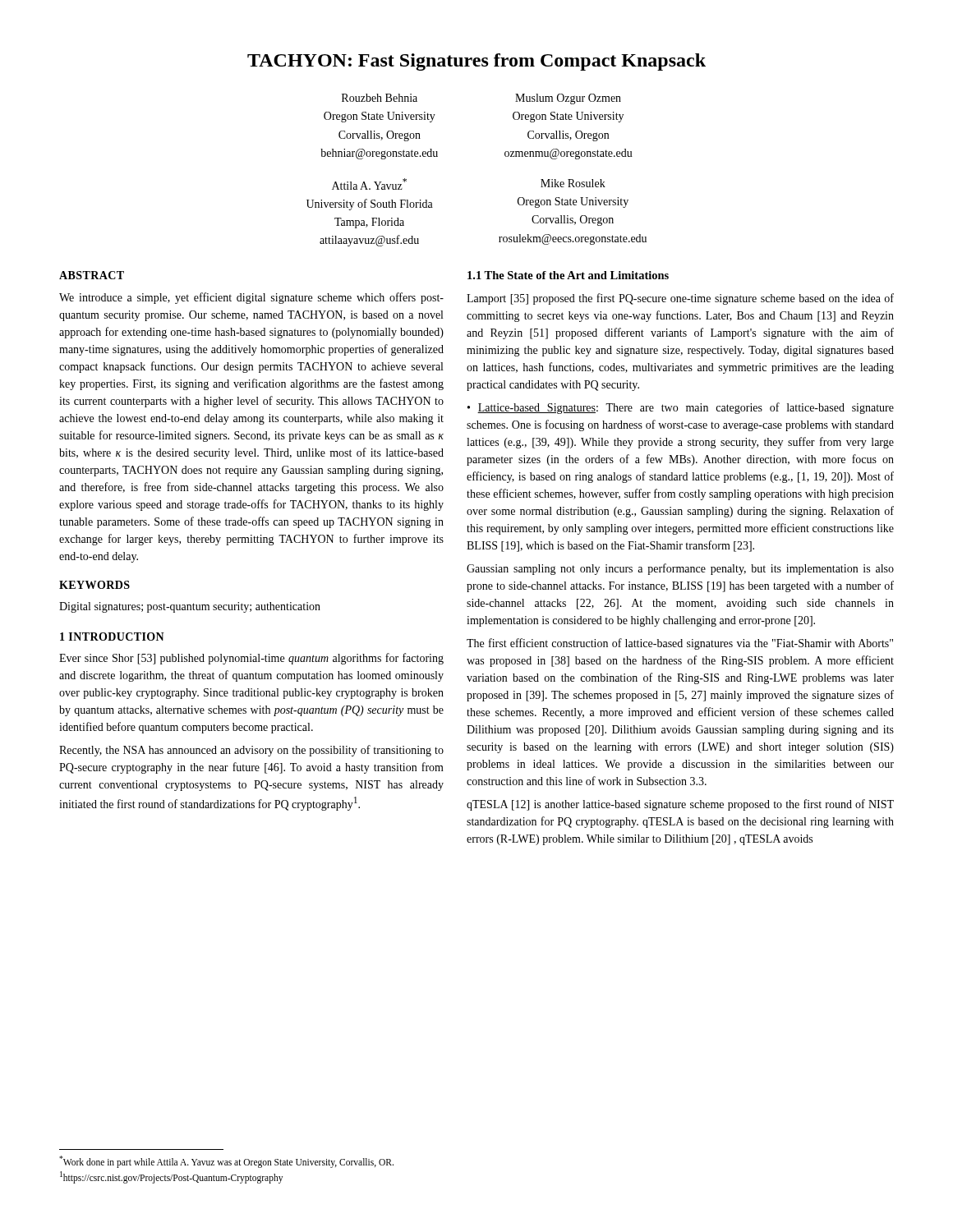Click on the text block starting "1.1 The State of"
The width and height of the screenshot is (953, 1232).
click(568, 275)
